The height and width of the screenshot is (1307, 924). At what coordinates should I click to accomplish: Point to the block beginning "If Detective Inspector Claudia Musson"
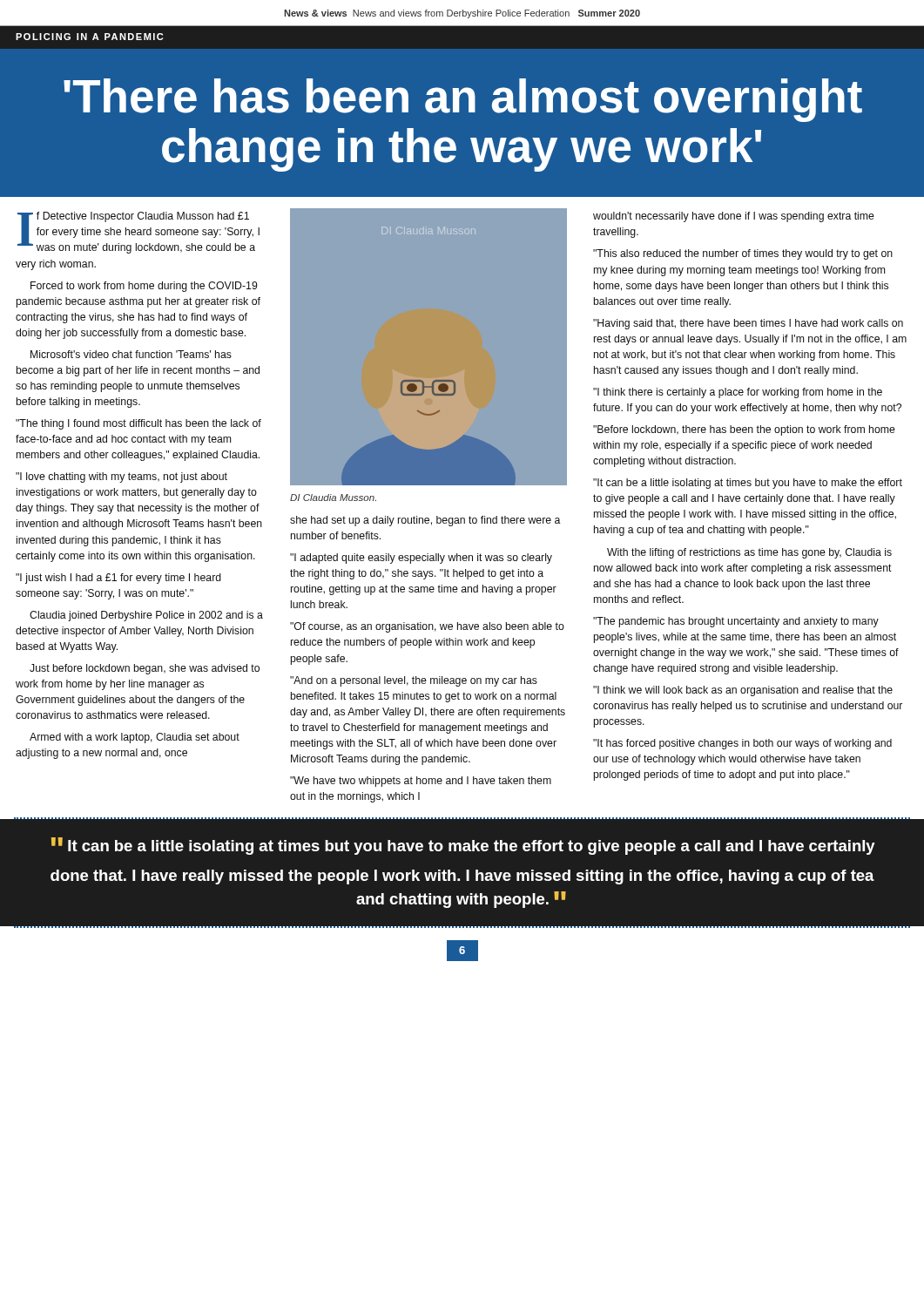point(140,482)
